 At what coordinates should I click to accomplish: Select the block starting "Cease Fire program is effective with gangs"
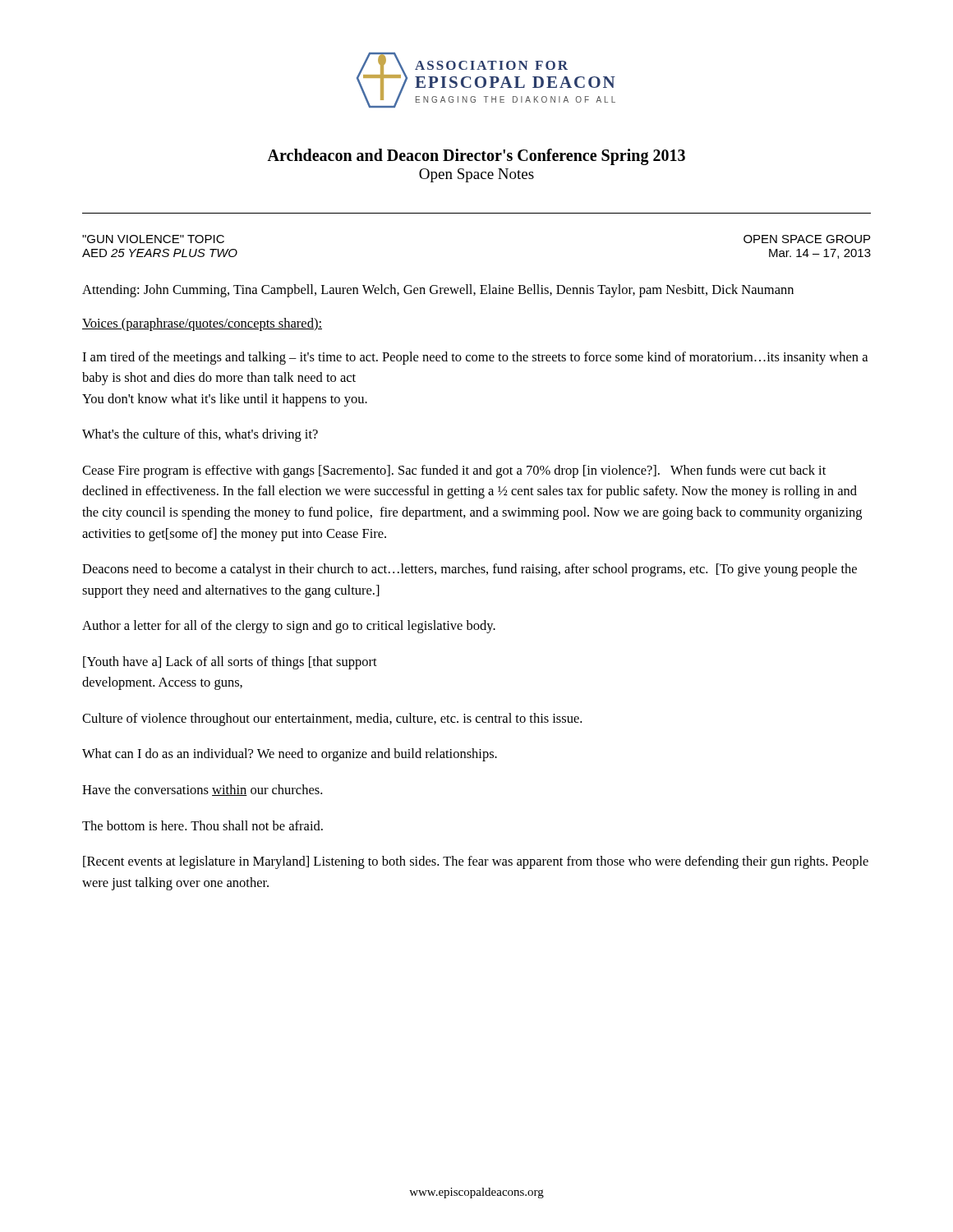pos(472,502)
